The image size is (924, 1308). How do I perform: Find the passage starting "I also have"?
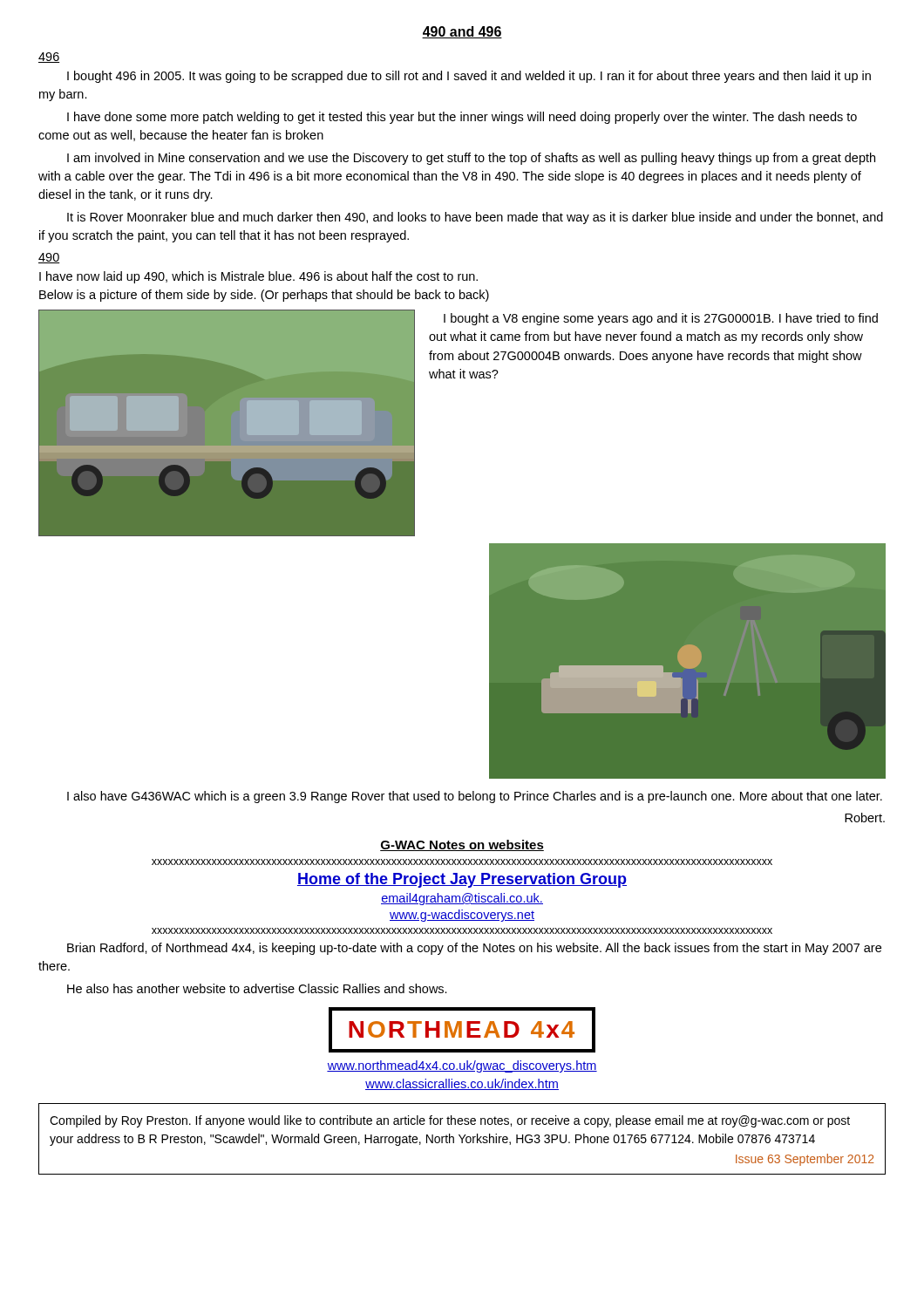(x=475, y=796)
